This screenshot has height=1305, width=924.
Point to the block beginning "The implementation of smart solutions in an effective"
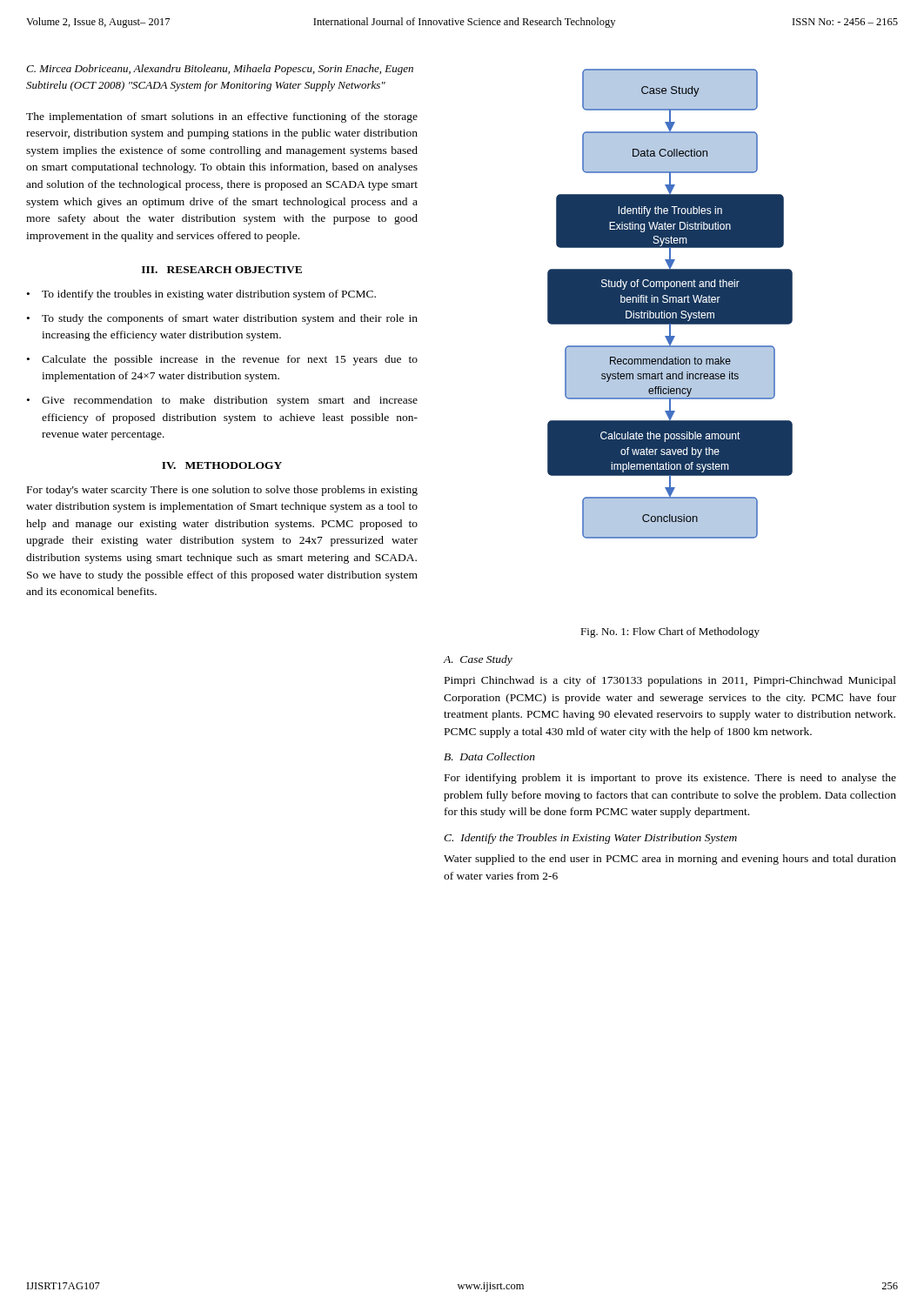click(222, 175)
